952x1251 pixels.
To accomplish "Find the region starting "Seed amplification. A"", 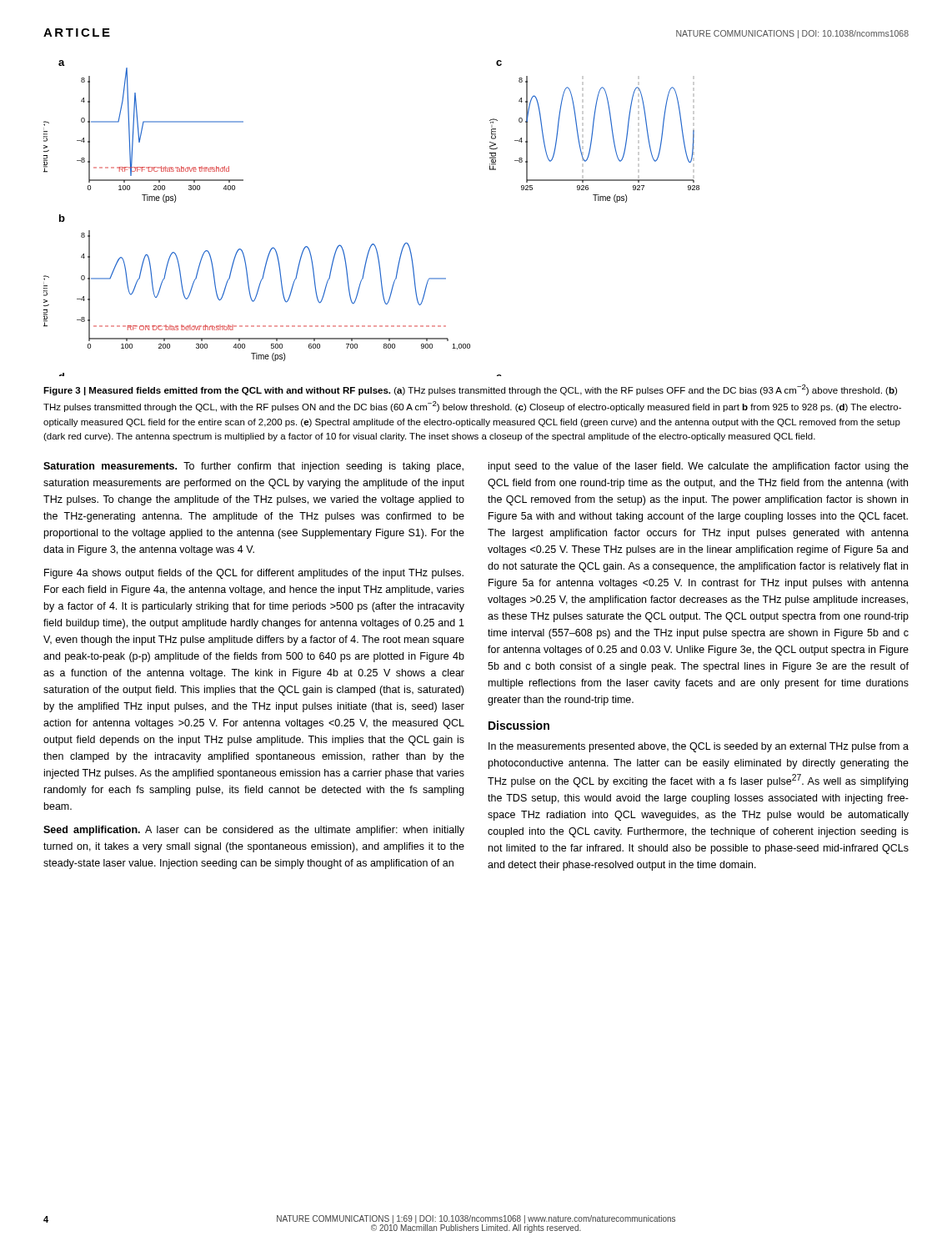I will pyautogui.click(x=254, y=846).
